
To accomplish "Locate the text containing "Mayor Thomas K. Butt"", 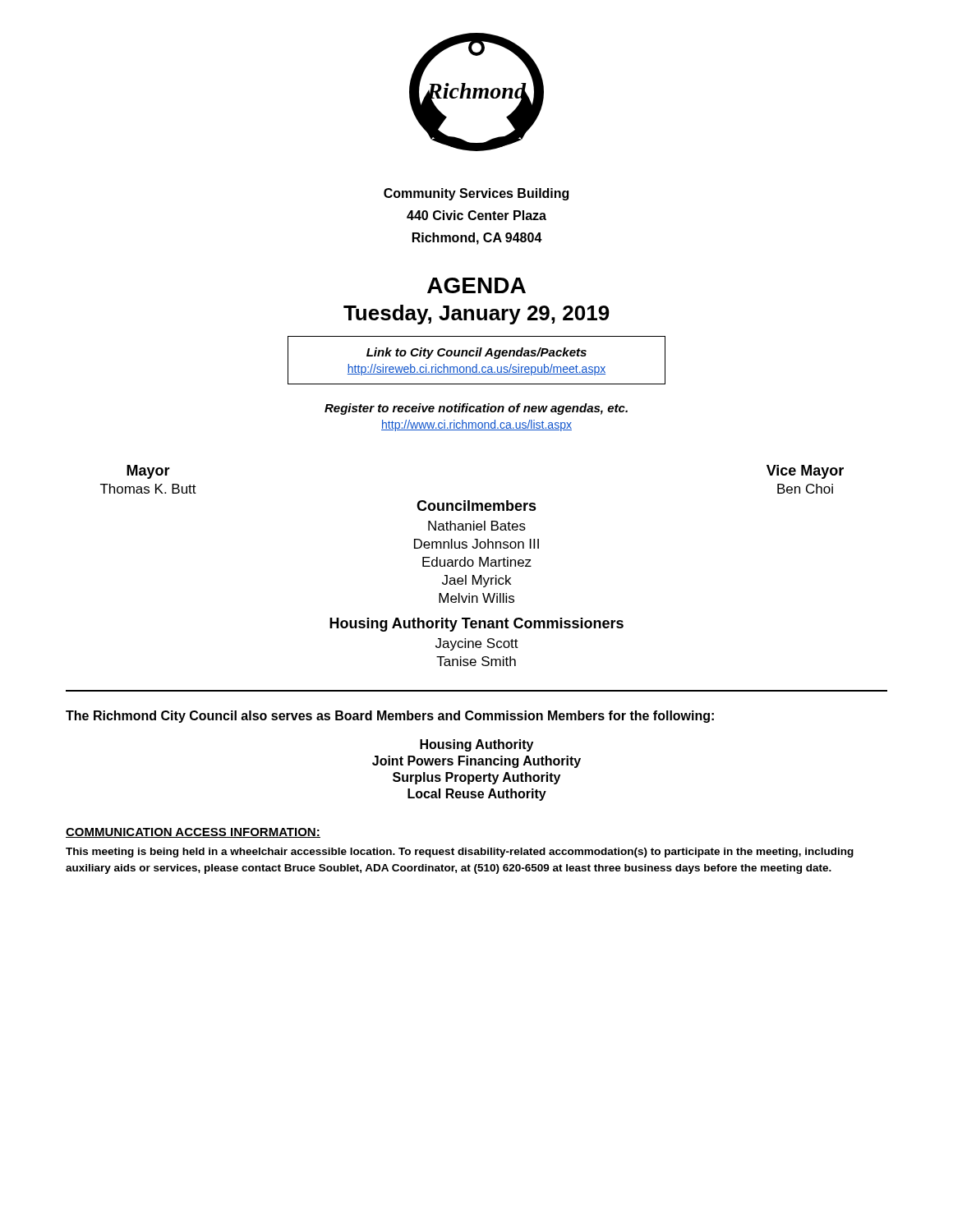I will point(148,480).
